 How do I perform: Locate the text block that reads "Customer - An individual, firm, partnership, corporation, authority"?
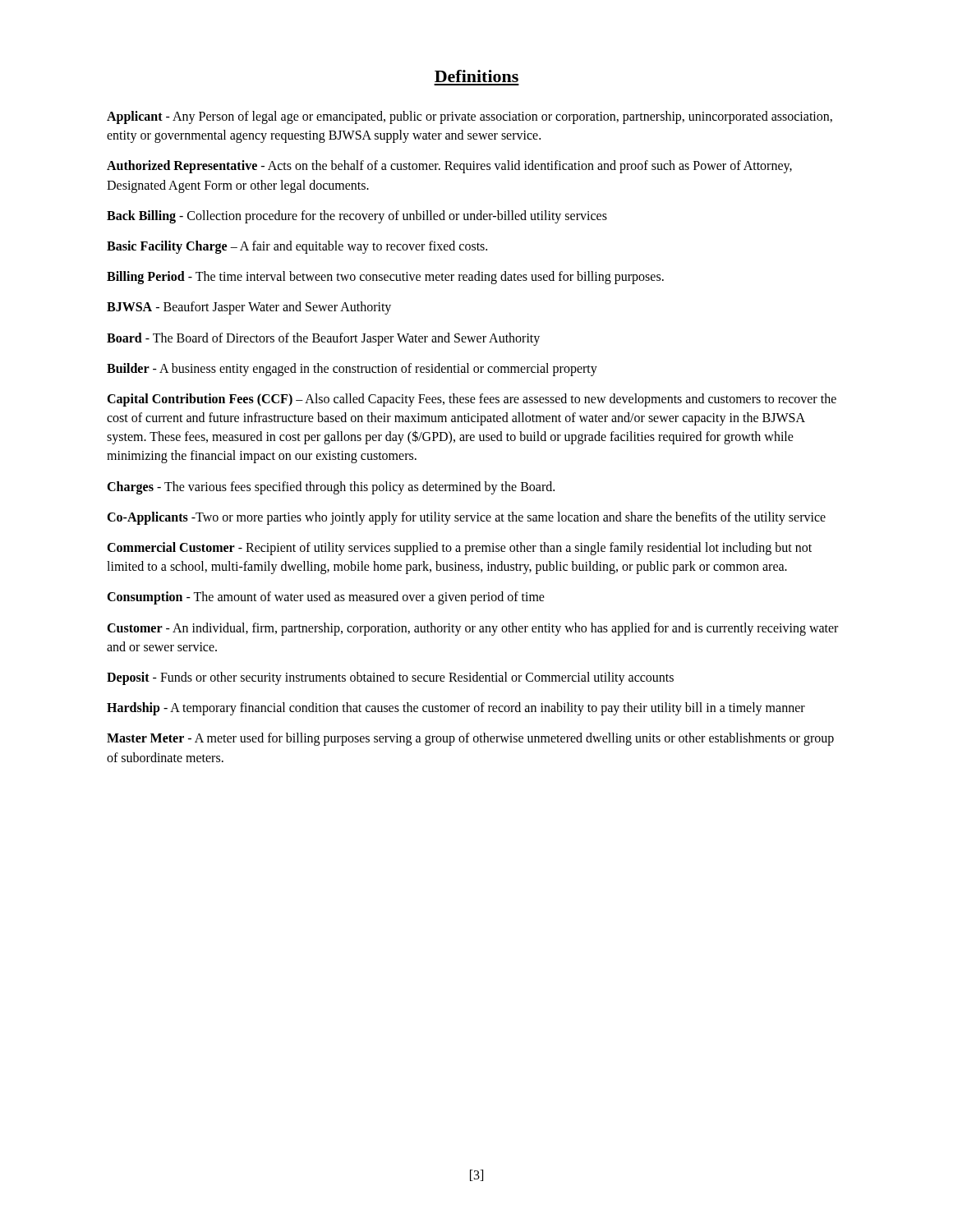[x=473, y=637]
